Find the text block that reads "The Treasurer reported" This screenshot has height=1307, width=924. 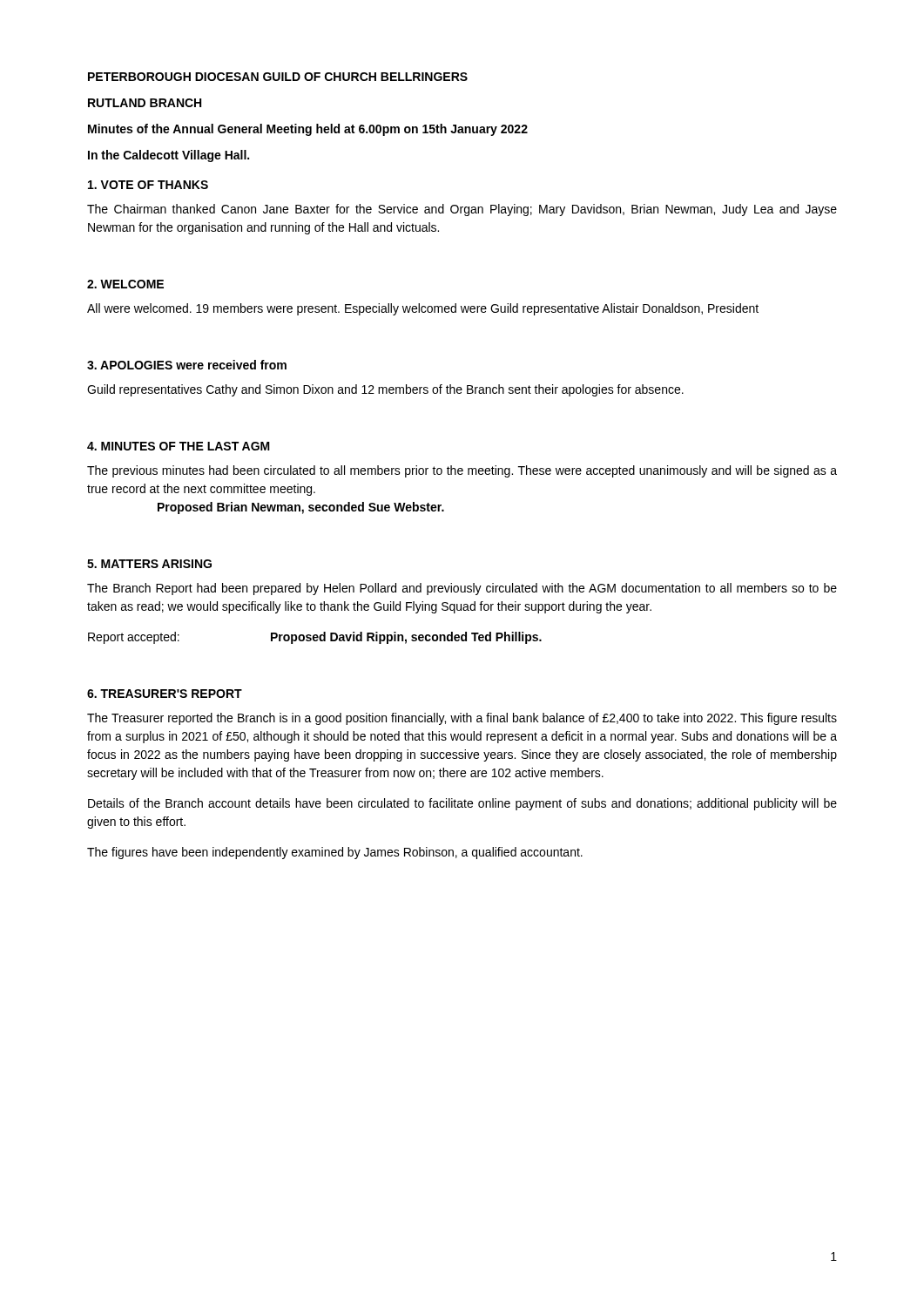point(462,745)
